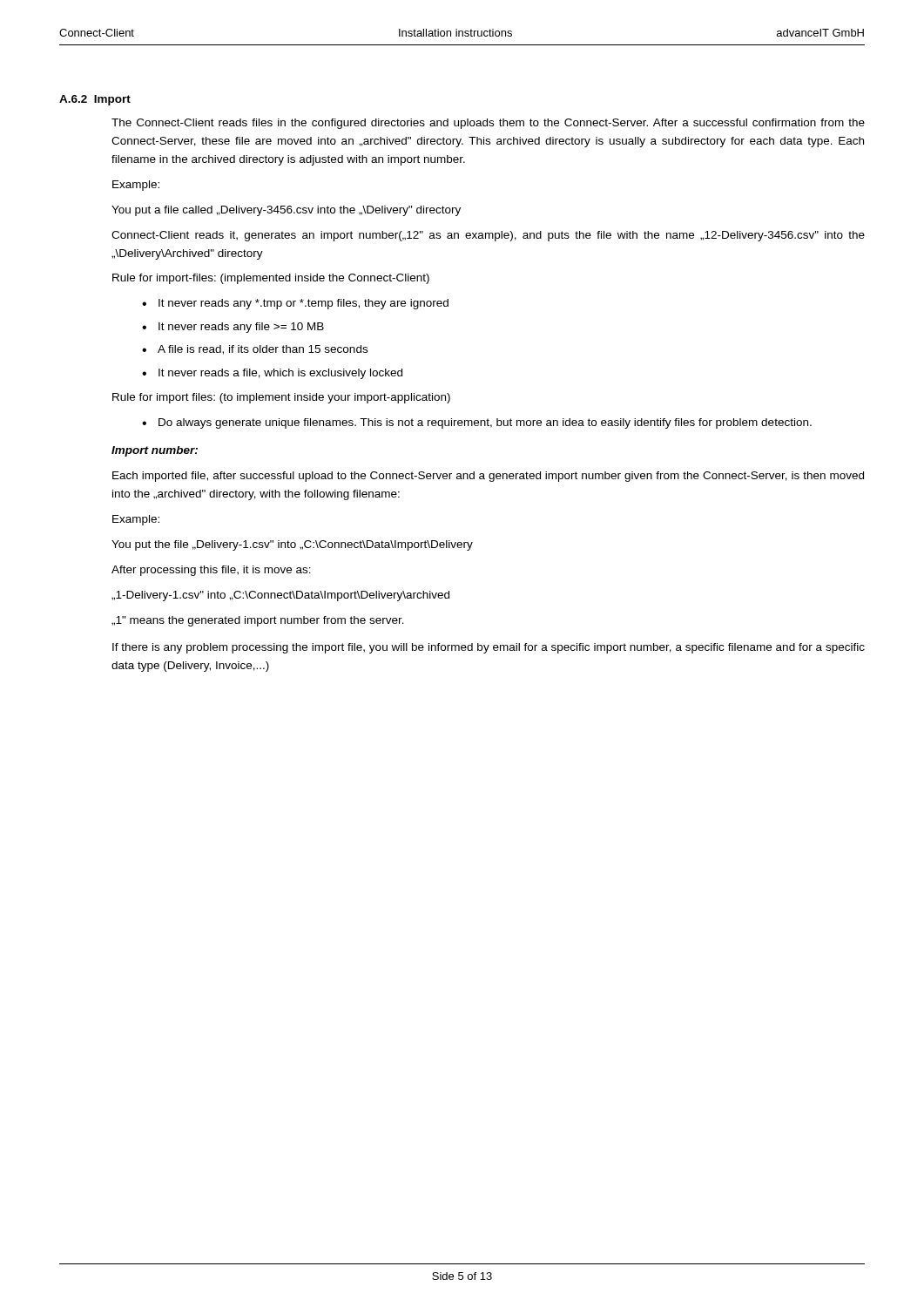Click on the text block containing "Connect-Client reads it, generates an import number(„12" as"
This screenshot has height=1307, width=924.
488,244
